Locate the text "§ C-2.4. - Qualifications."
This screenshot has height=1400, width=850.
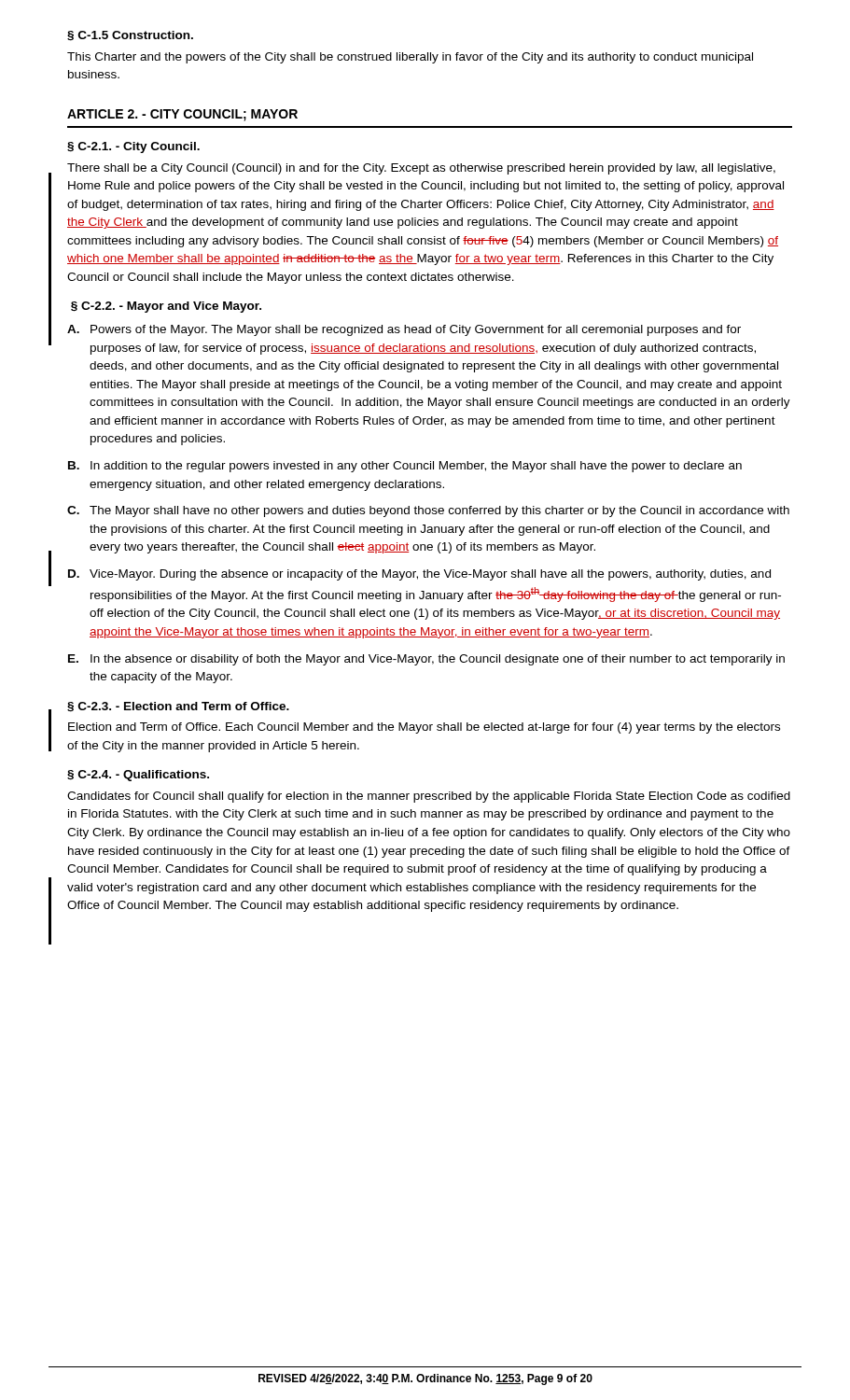point(139,774)
